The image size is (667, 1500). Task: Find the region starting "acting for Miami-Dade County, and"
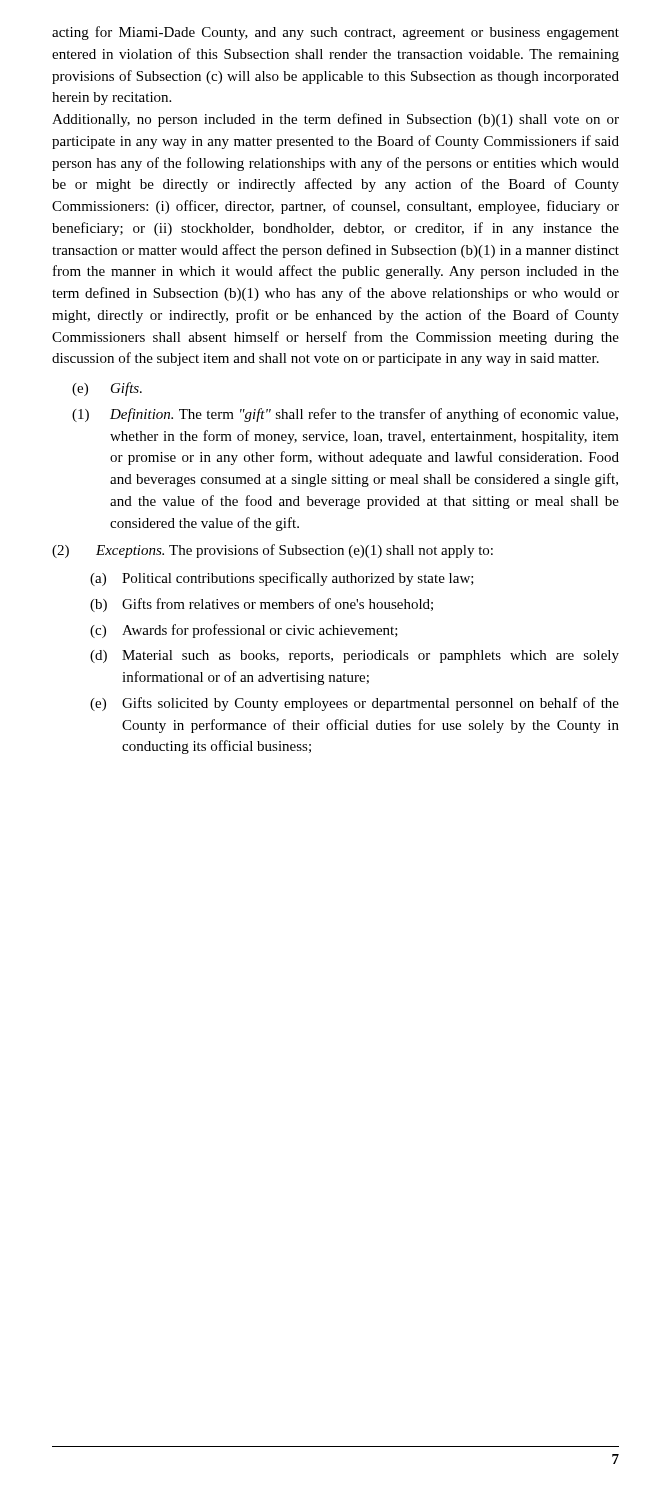click(x=336, y=66)
